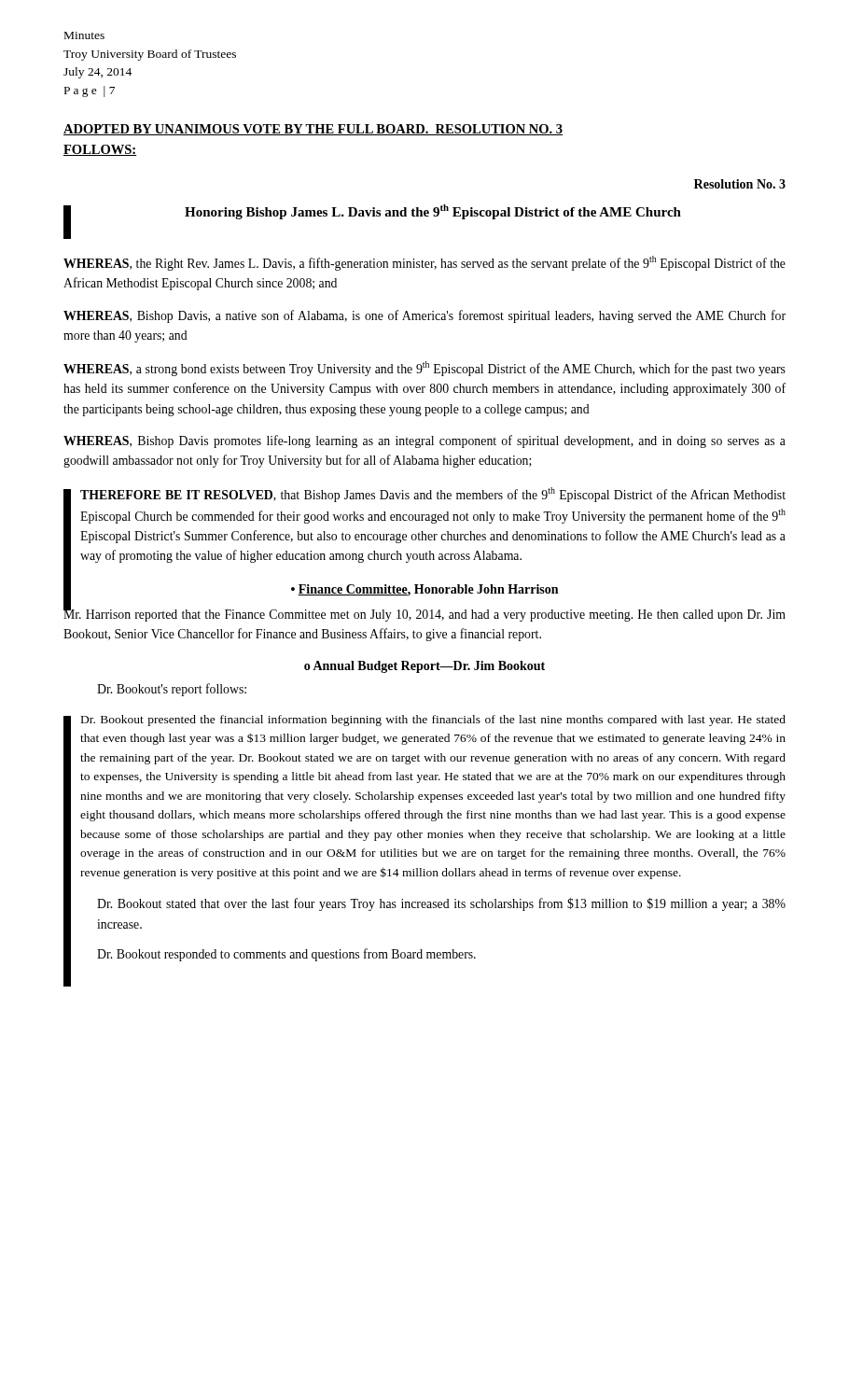The width and height of the screenshot is (849, 1400).
Task: Locate the section header that reads "ADOPTED BY UNANIMOUS VOTE"
Action: tap(313, 139)
